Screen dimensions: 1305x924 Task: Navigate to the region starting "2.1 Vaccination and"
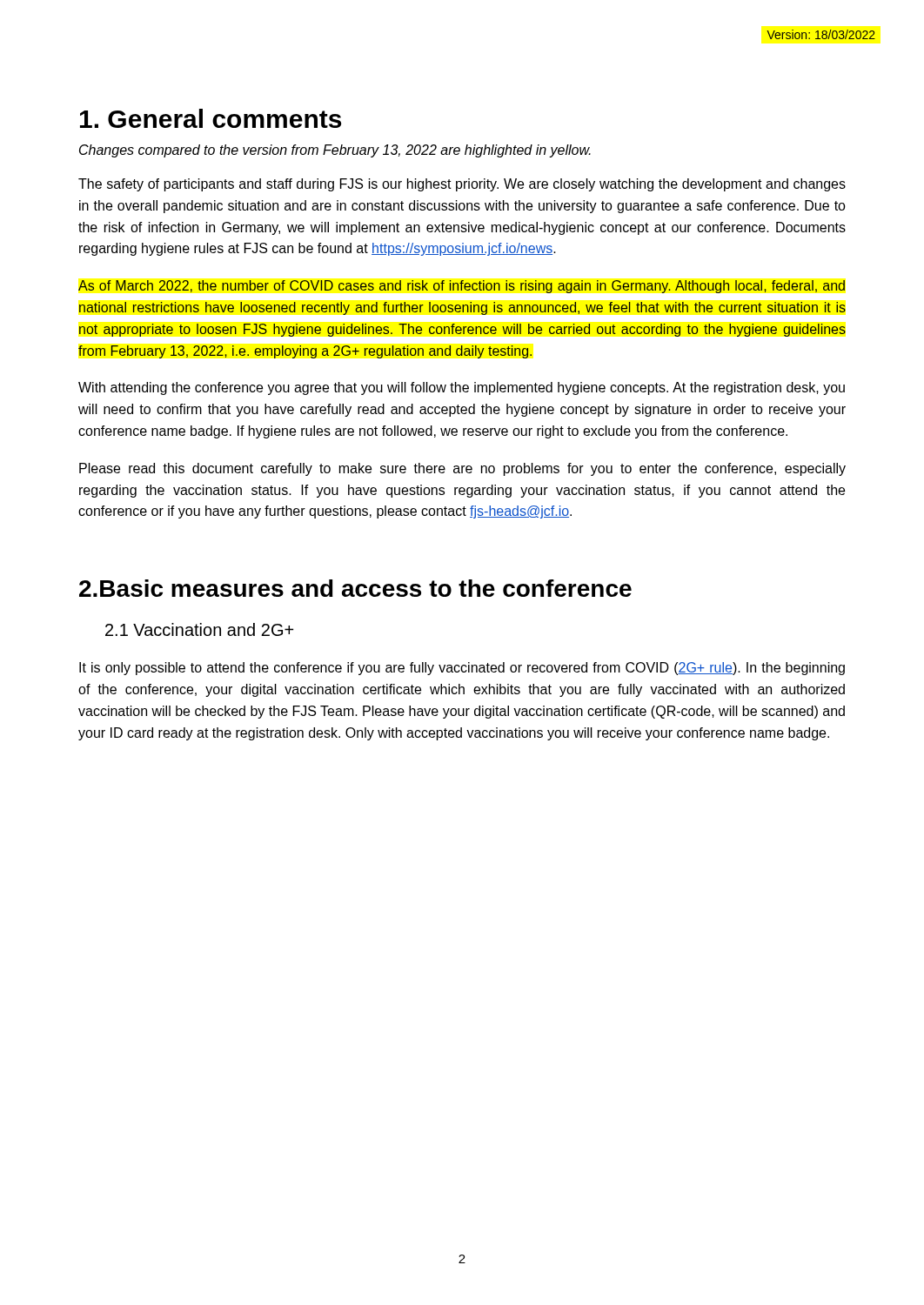pos(199,629)
